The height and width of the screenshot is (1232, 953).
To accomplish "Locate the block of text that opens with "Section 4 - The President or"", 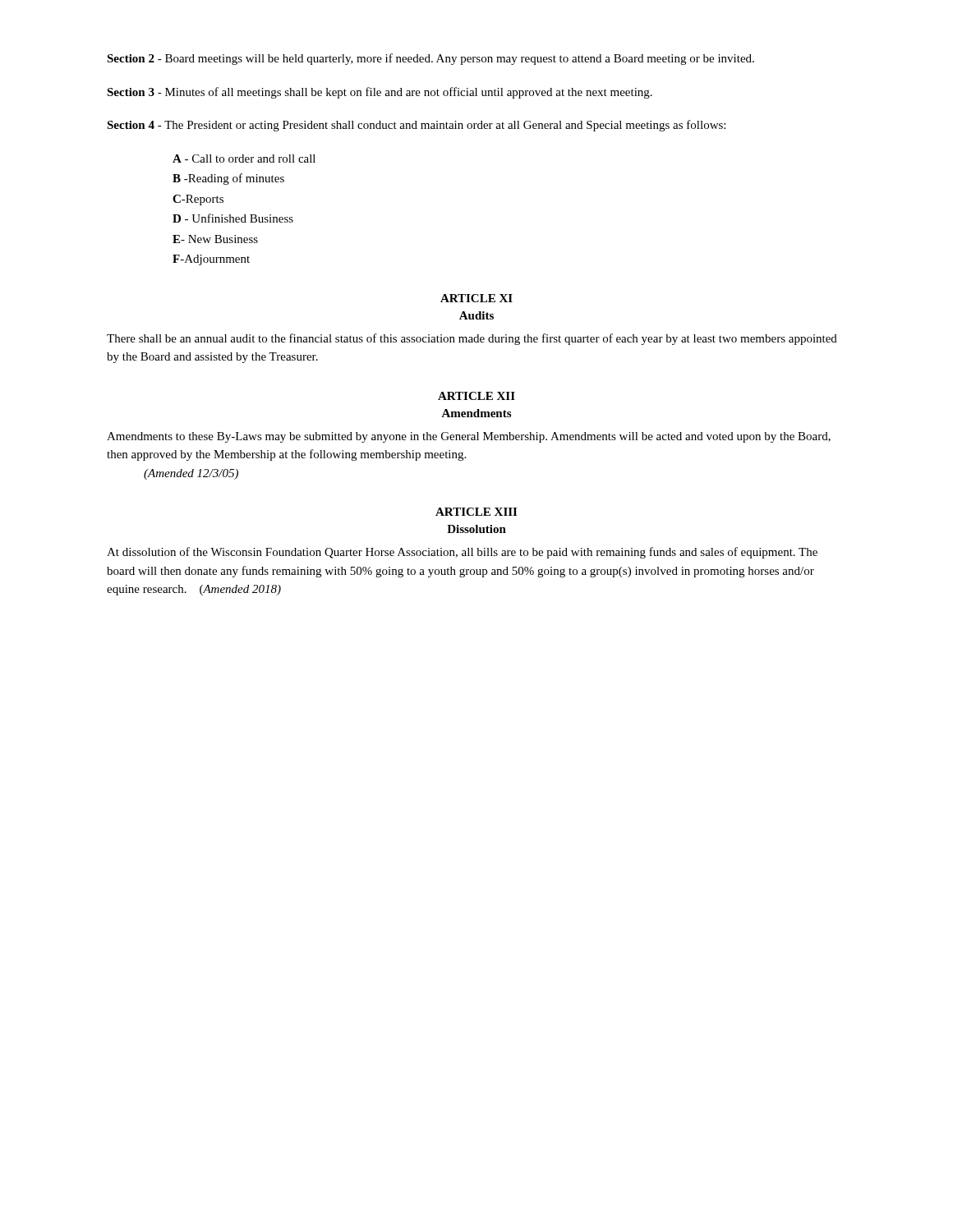I will (x=417, y=125).
